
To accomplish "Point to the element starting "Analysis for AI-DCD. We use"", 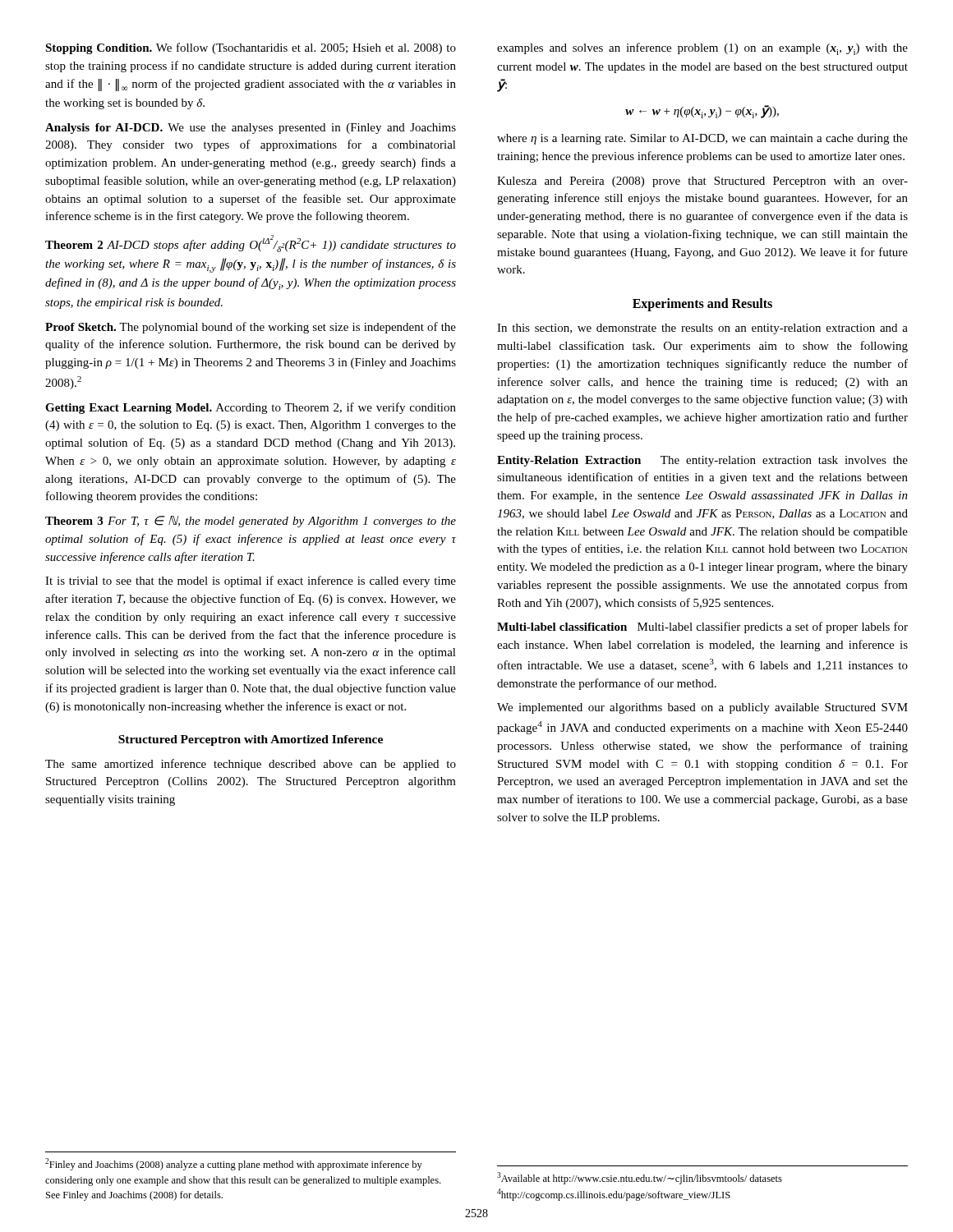I will point(251,172).
